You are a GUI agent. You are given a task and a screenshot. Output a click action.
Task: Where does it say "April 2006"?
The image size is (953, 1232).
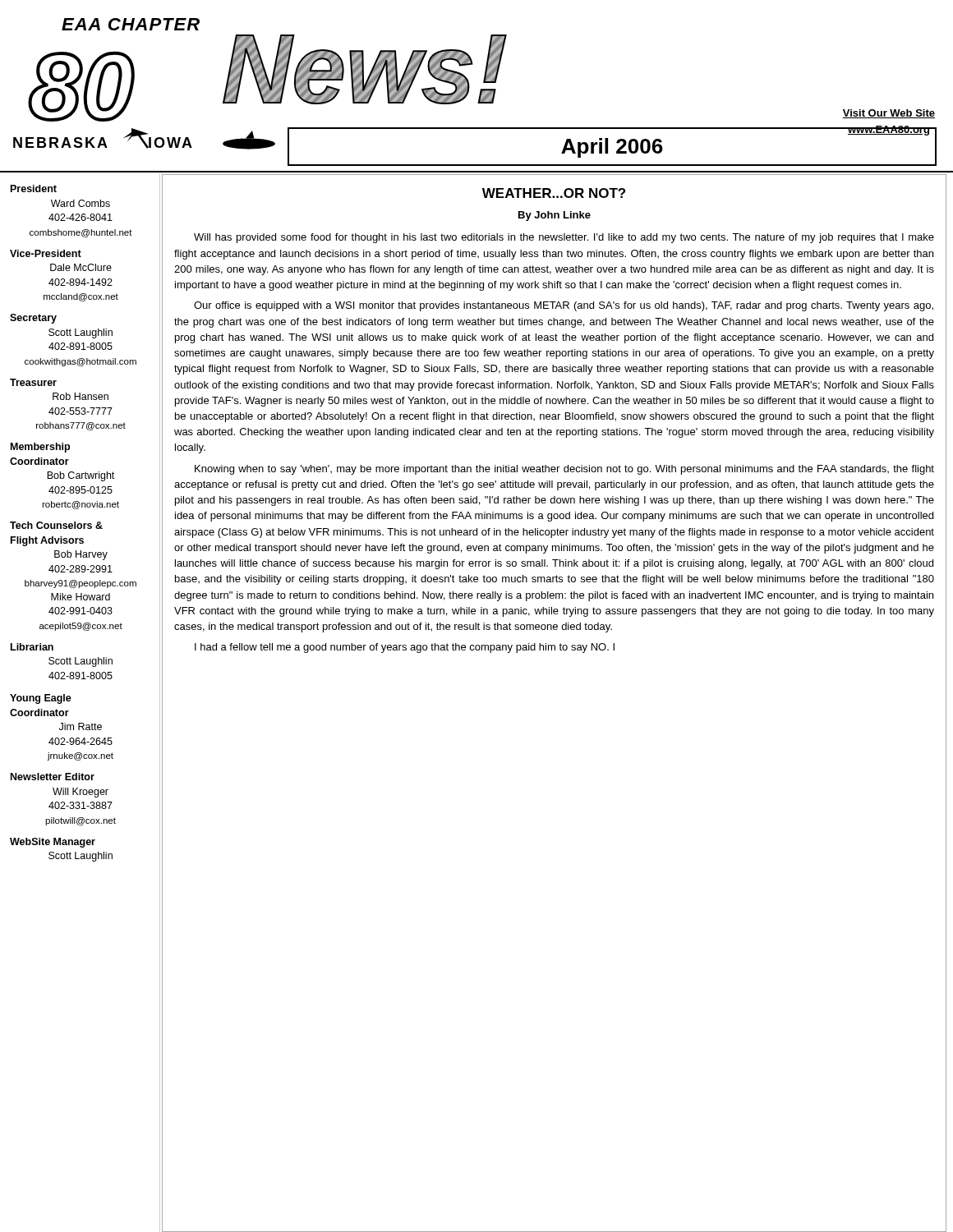point(612,146)
